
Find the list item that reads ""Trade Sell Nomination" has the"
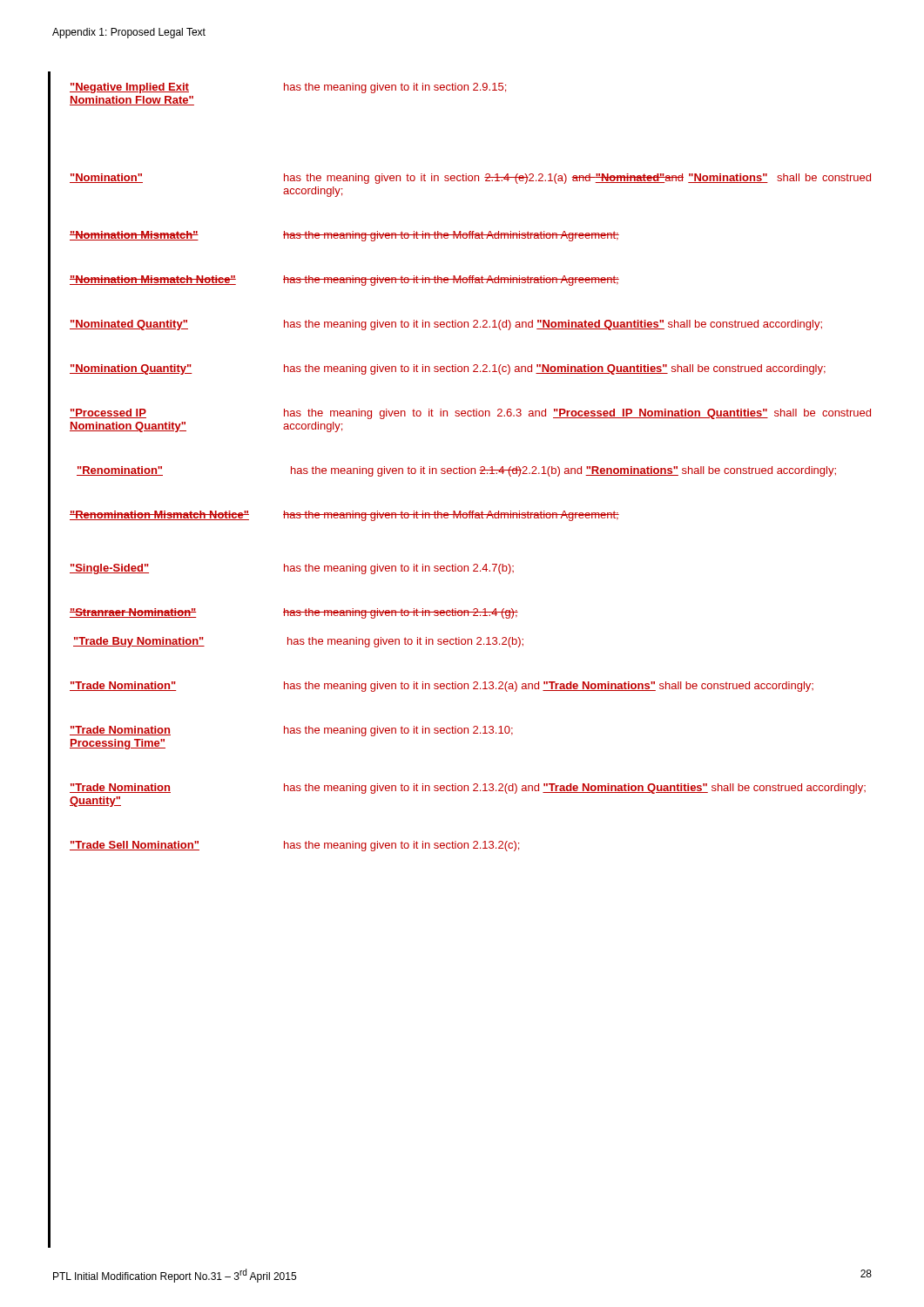coord(471,845)
